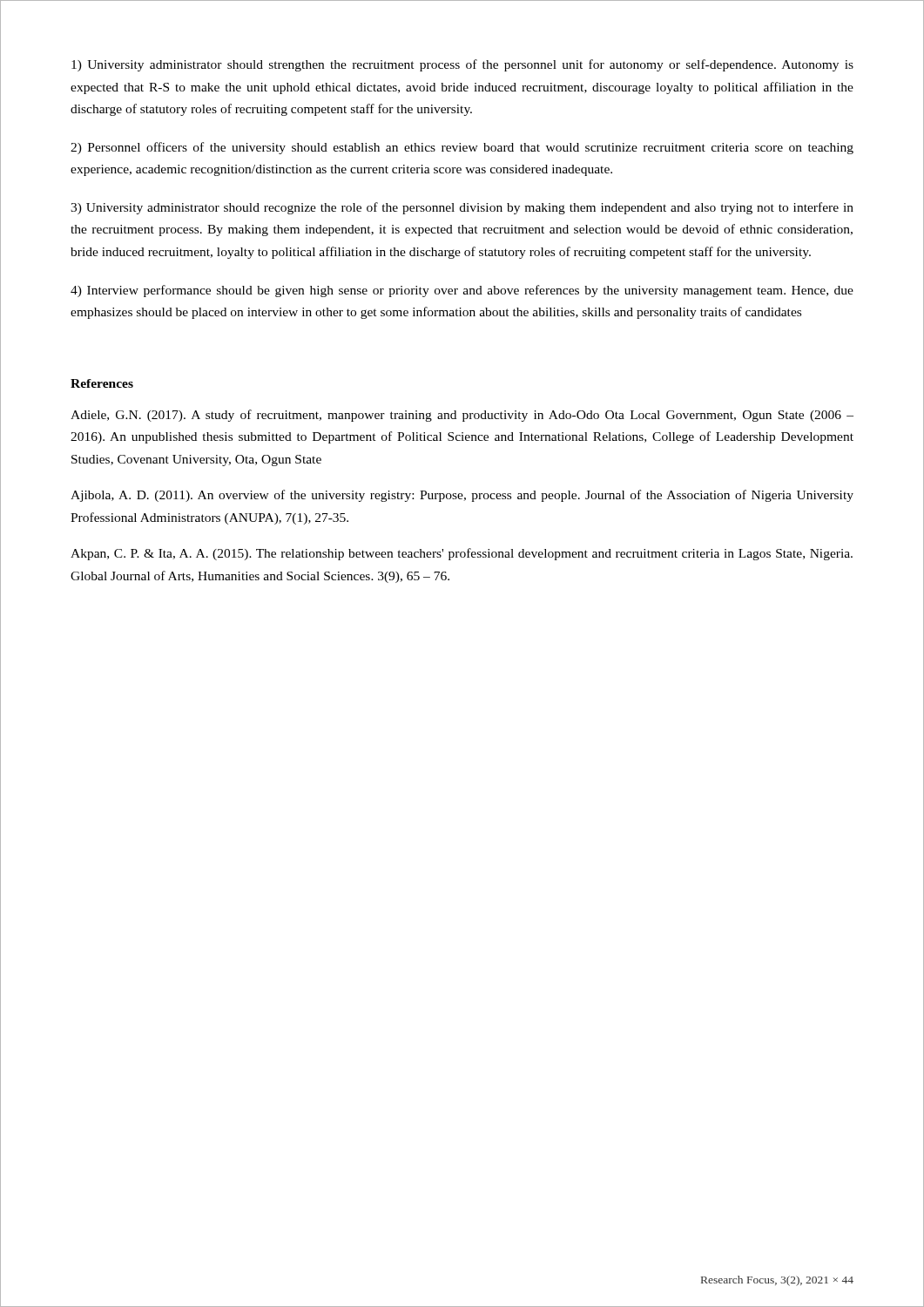
Task: Select the list item with the text "1) University administrator should strengthen the"
Action: (x=462, y=86)
